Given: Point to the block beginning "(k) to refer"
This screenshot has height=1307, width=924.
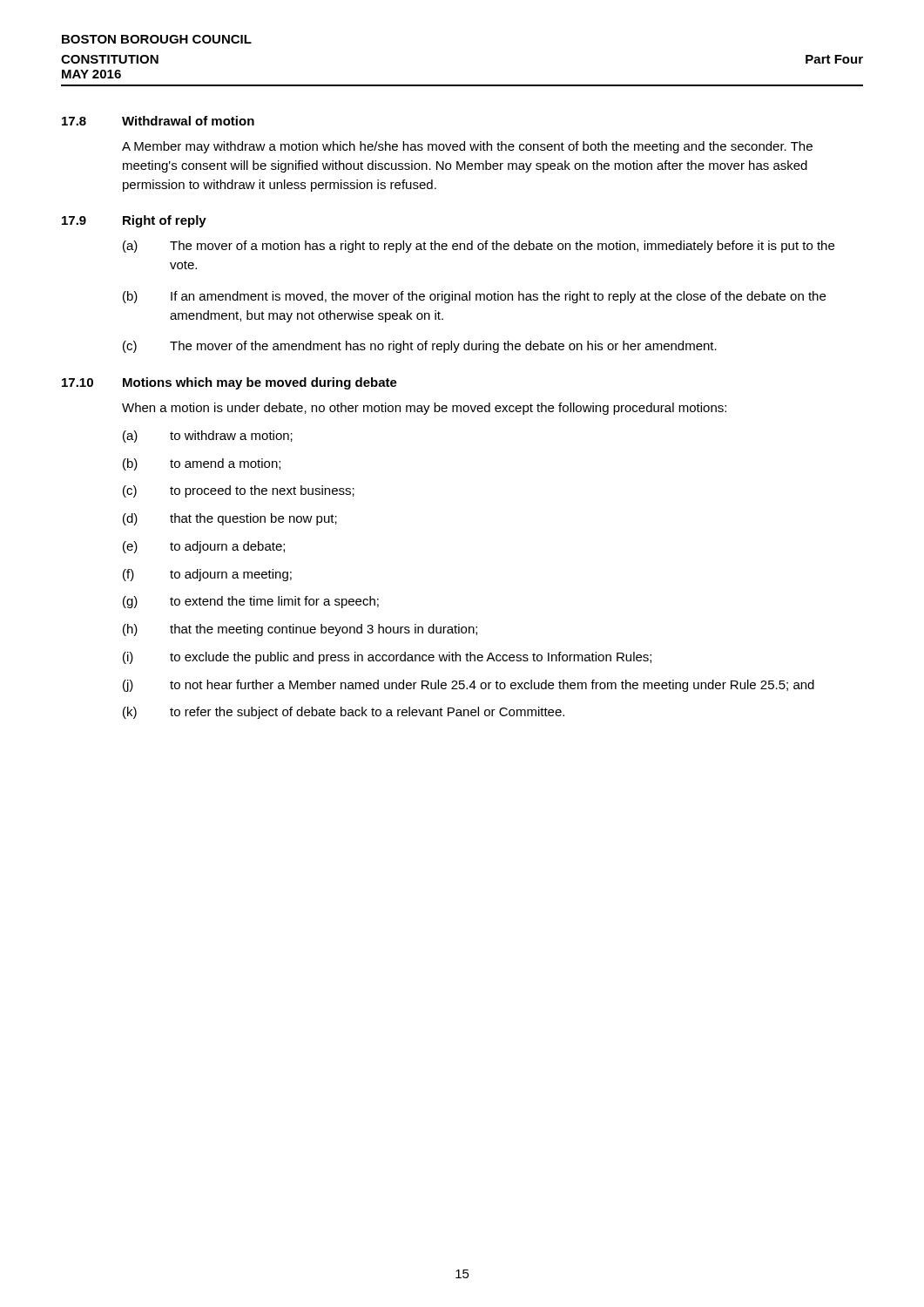Looking at the screenshot, I should (x=492, y=712).
